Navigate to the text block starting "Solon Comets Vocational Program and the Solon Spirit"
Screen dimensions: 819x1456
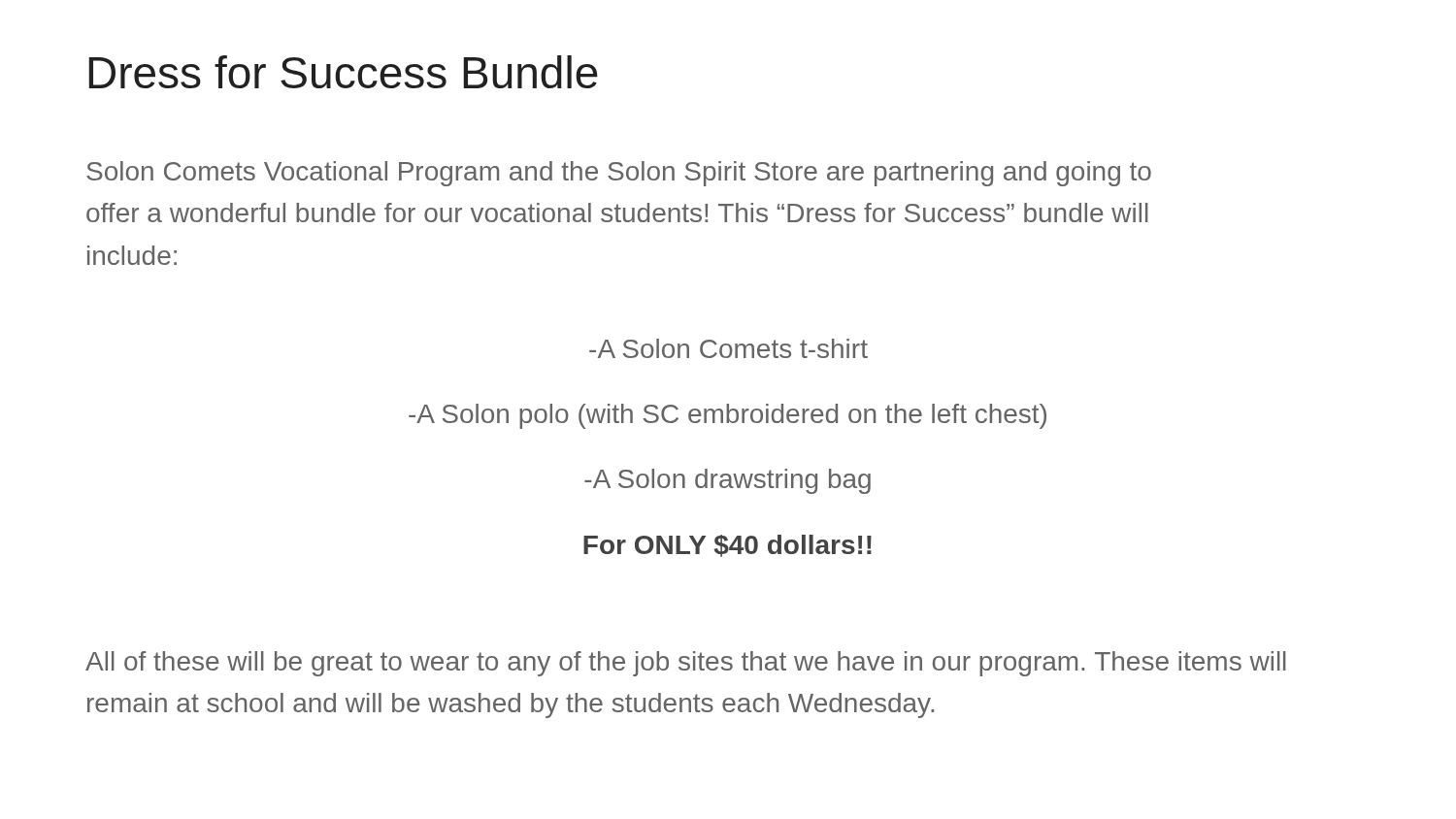(x=644, y=214)
